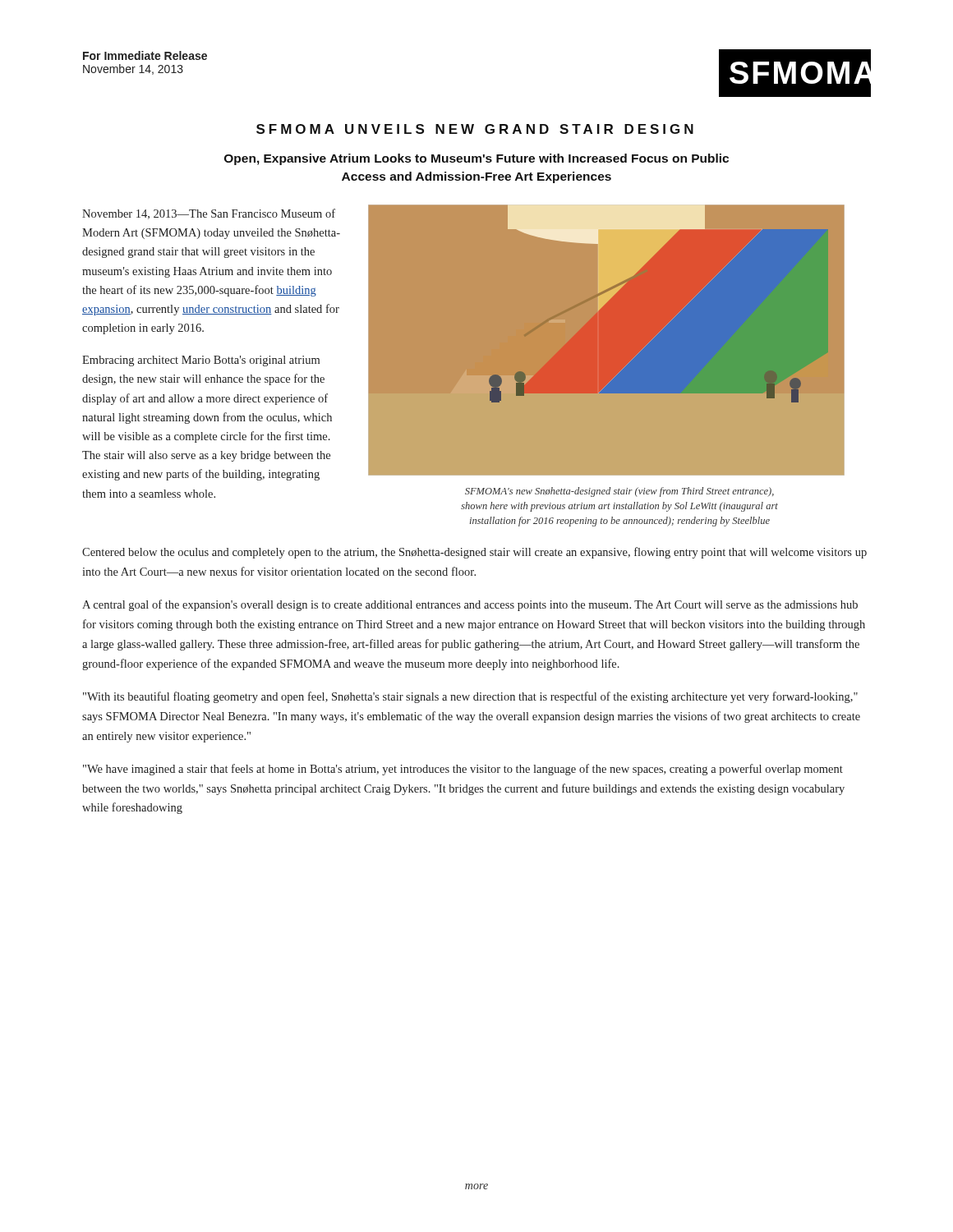953x1232 pixels.
Task: Click on the text block starting "Open, Expansive Atrium Looks to Museum's Future with"
Action: point(476,167)
